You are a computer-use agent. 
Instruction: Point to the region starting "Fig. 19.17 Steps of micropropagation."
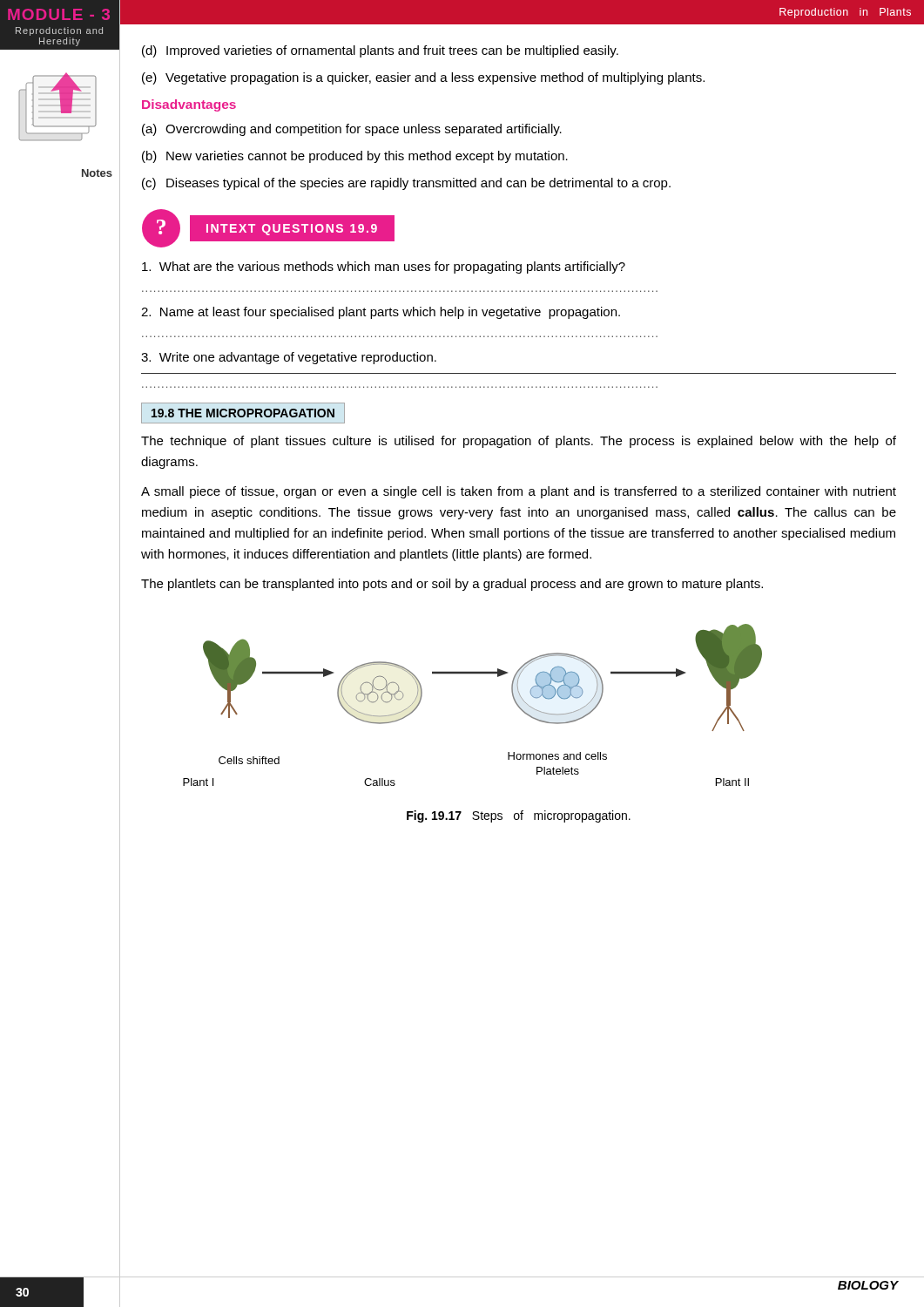tap(519, 815)
